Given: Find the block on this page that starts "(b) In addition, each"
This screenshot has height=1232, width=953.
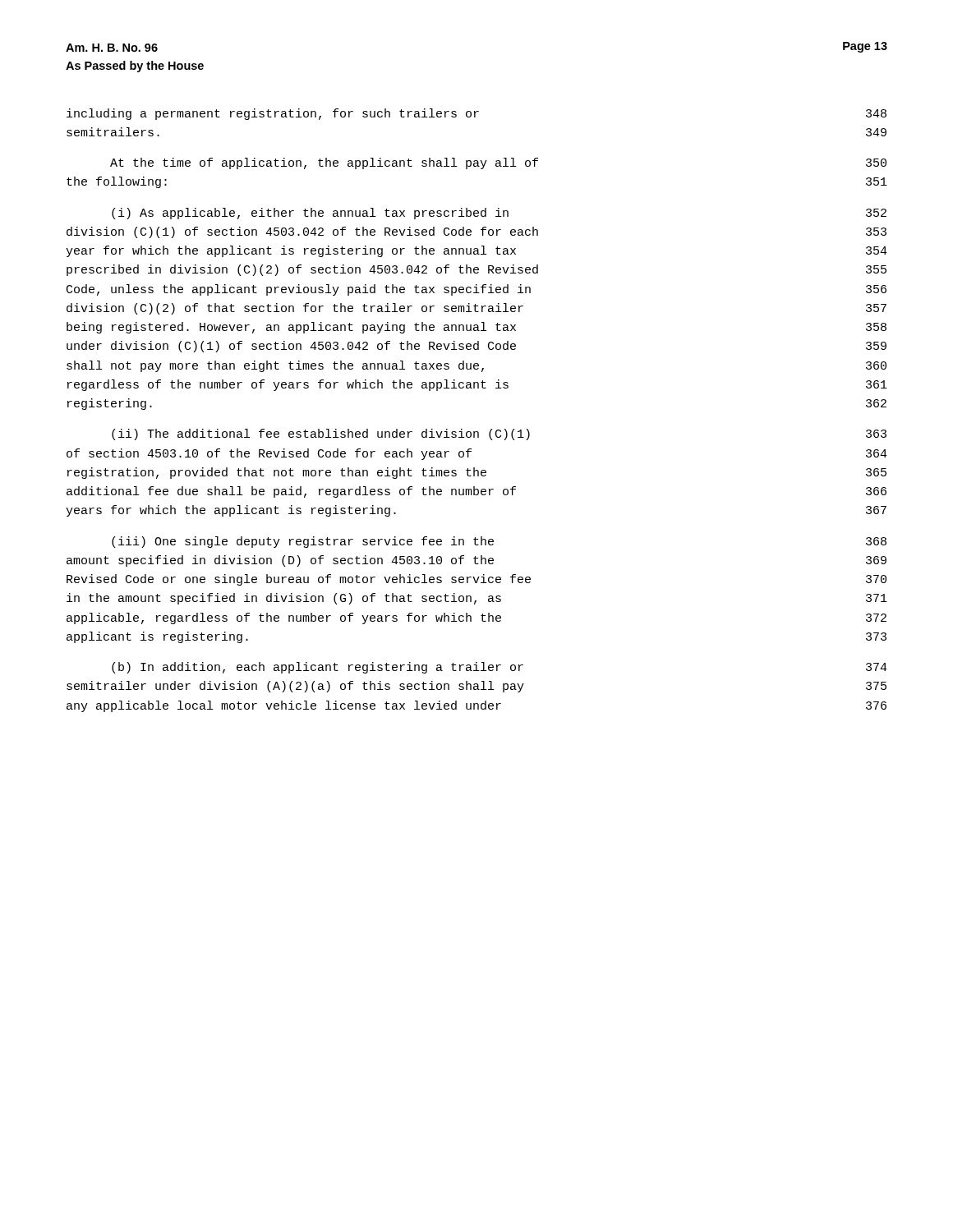Looking at the screenshot, I should (x=476, y=687).
